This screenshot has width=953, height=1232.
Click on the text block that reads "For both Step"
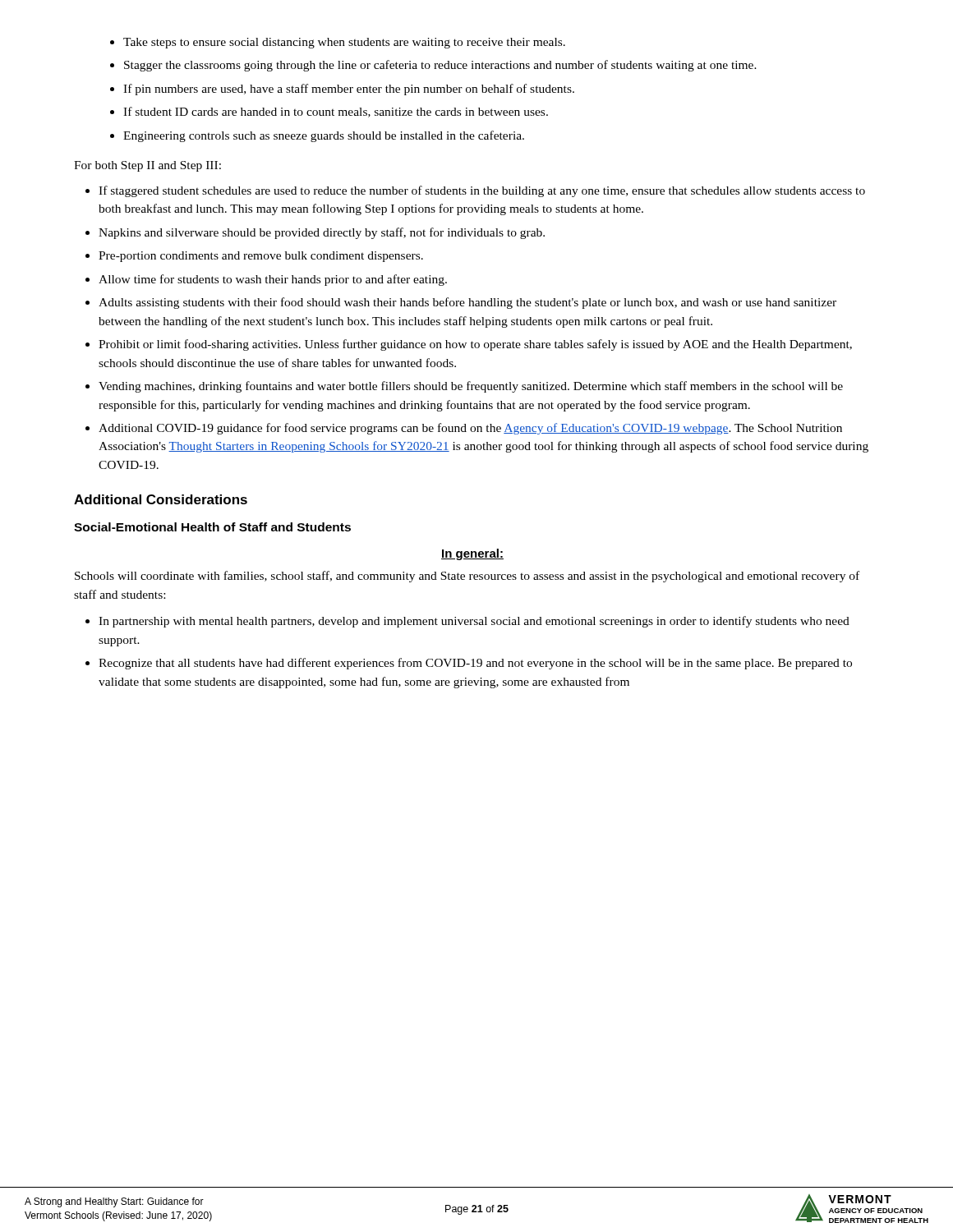[x=148, y=165]
